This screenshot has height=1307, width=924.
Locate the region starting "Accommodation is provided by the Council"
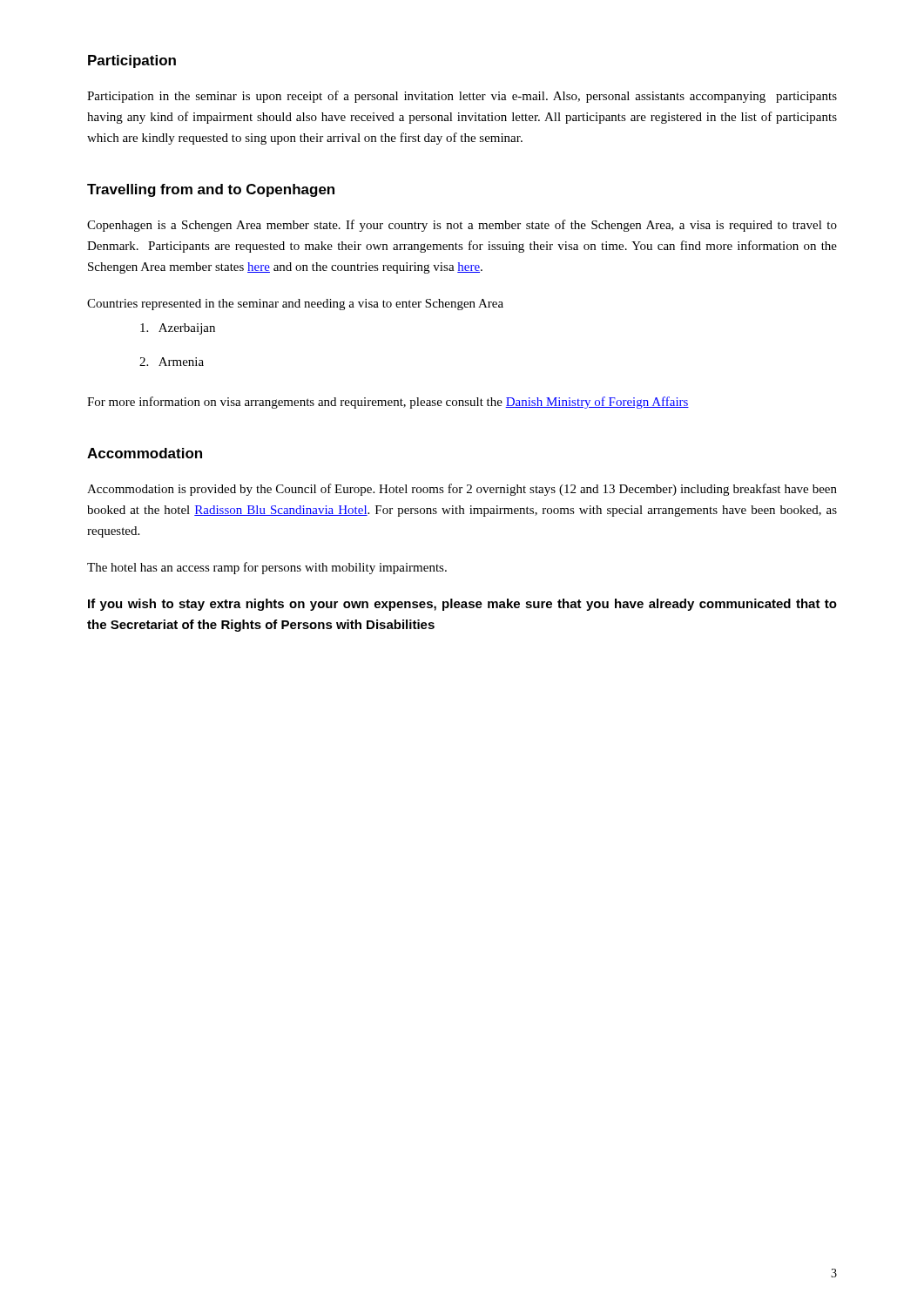(462, 510)
